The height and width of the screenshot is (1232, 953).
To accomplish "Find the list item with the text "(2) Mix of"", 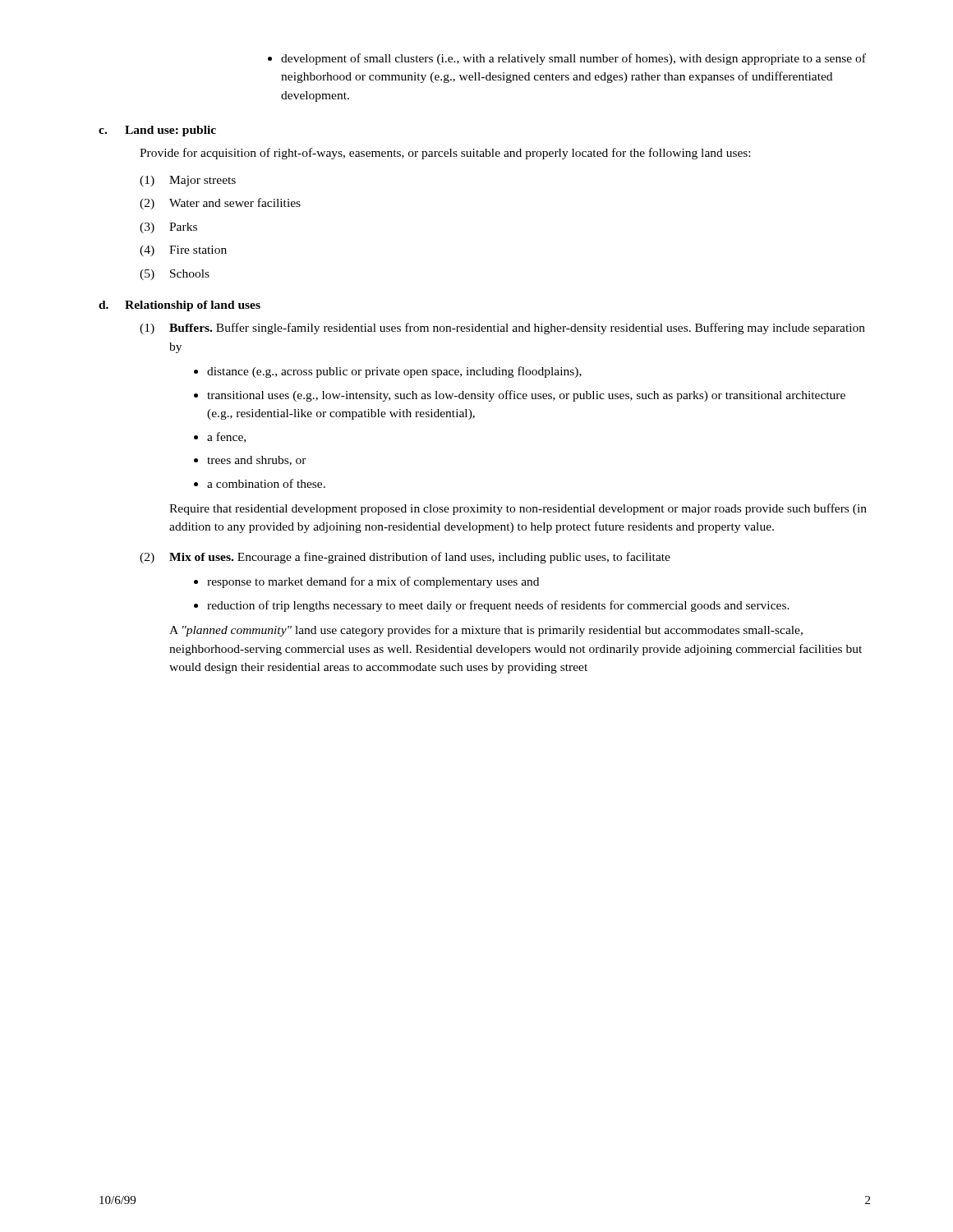I will click(x=505, y=557).
